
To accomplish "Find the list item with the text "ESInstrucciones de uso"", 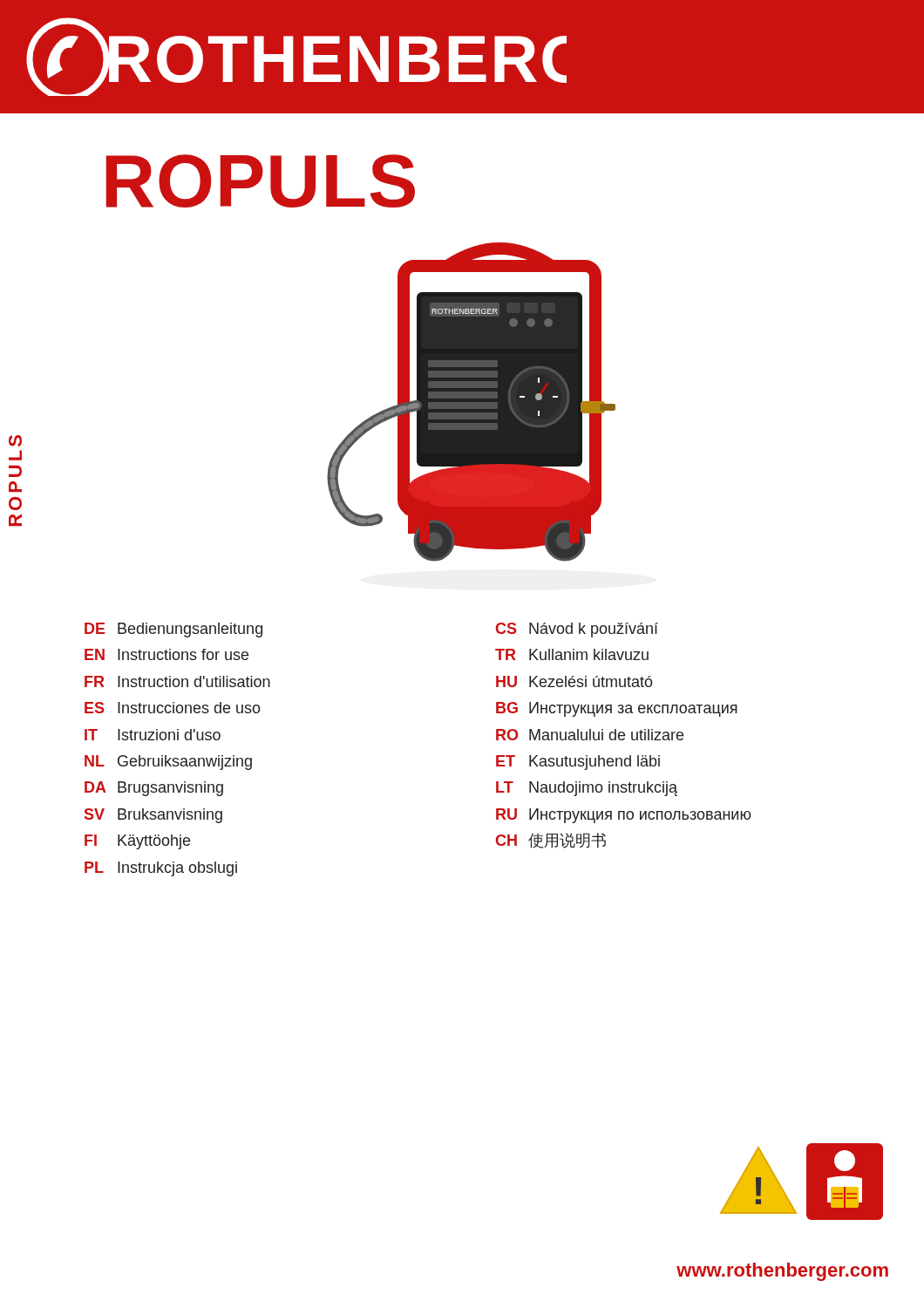I will click(x=172, y=709).
